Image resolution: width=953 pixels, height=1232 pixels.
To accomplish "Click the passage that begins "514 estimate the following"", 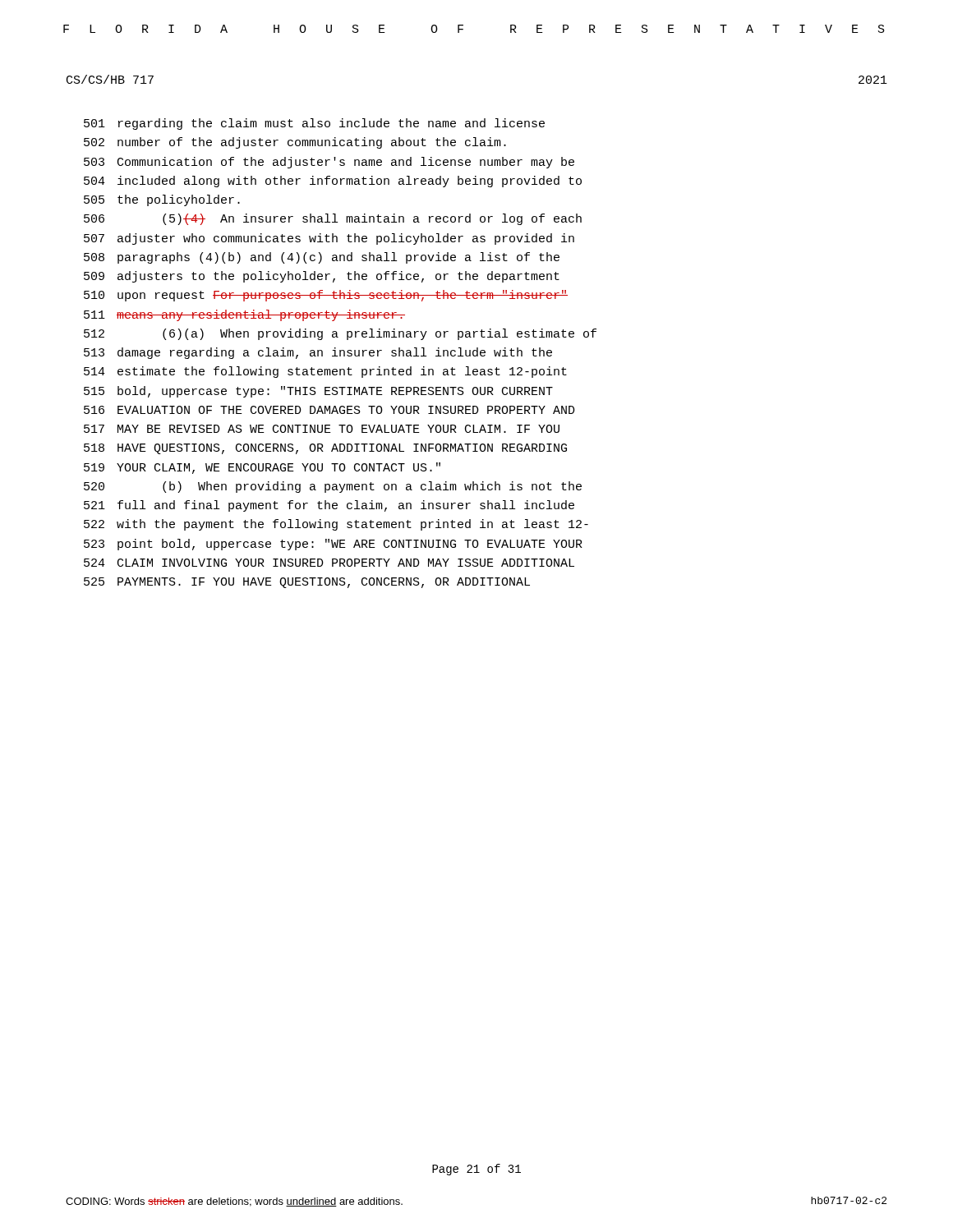I will [x=476, y=373].
